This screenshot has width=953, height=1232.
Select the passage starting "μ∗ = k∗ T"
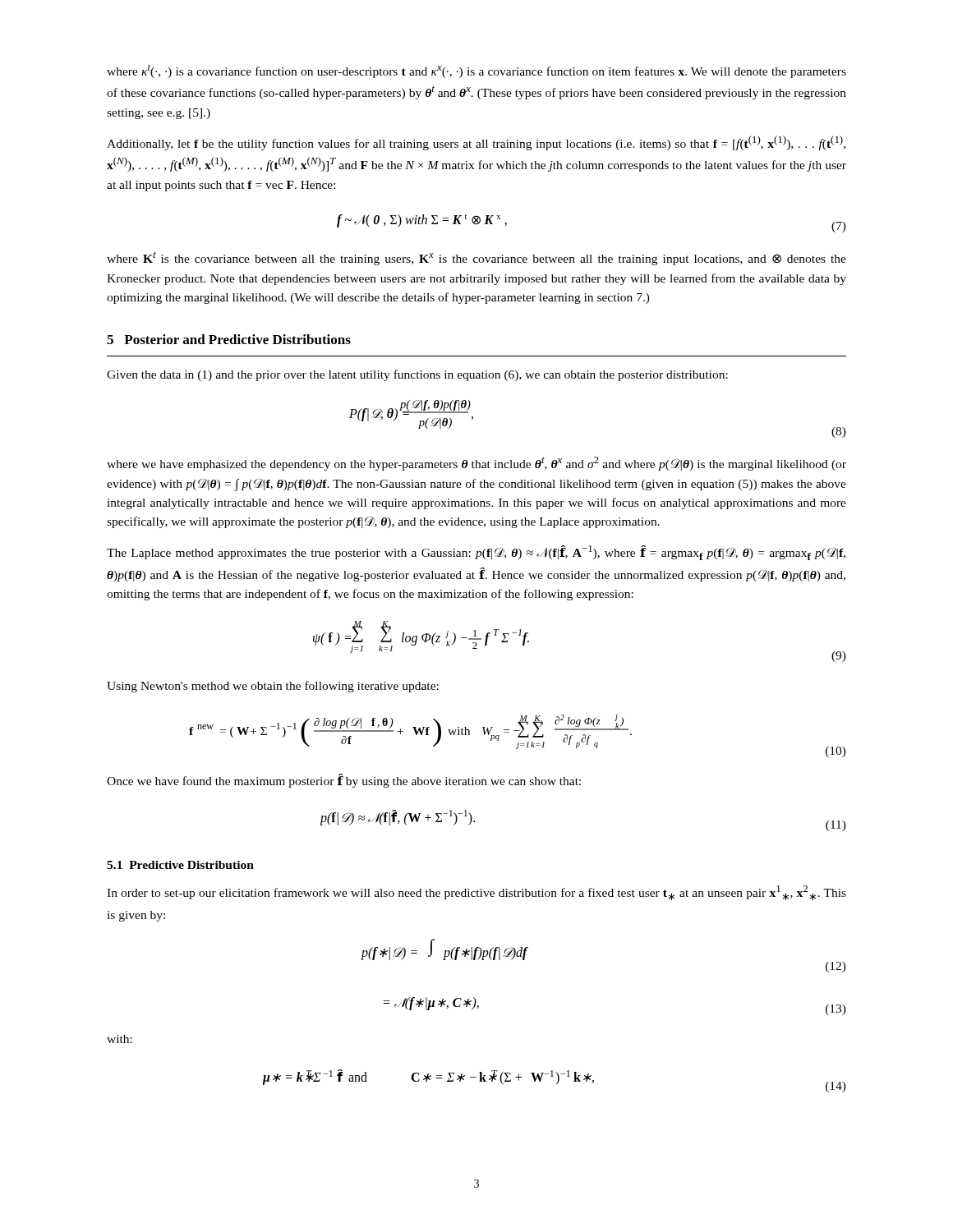(x=476, y=1078)
